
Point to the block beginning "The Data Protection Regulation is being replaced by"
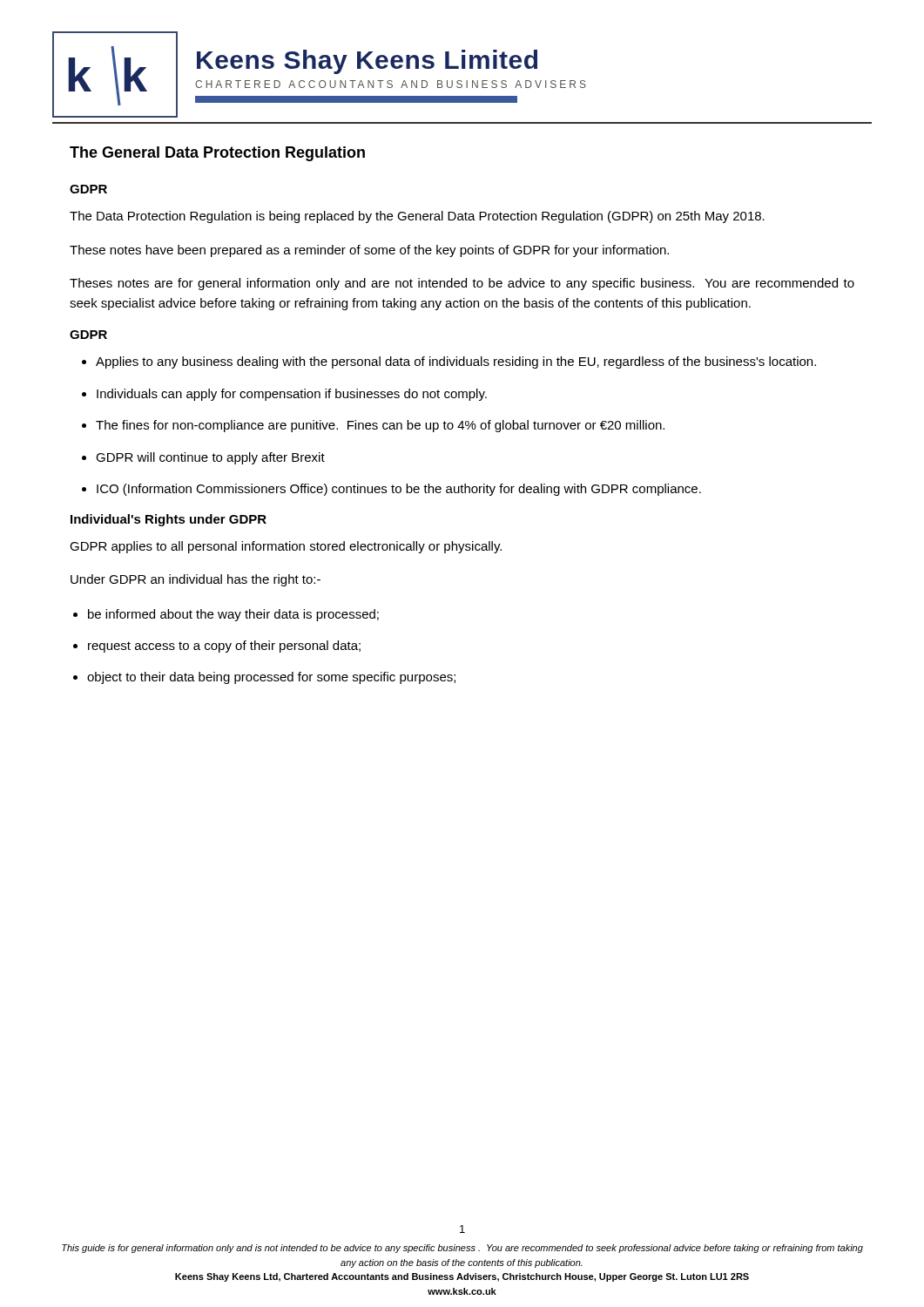418,216
